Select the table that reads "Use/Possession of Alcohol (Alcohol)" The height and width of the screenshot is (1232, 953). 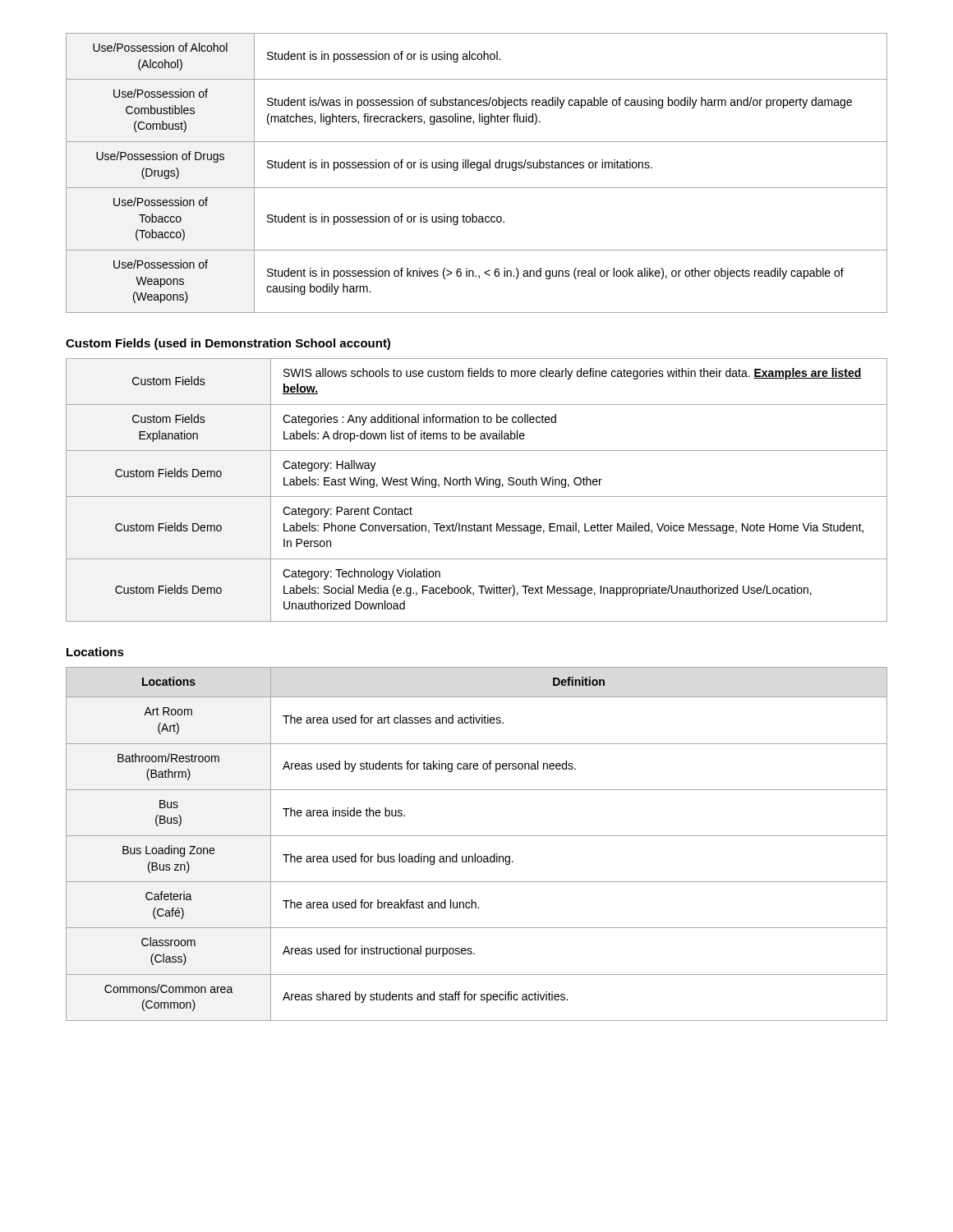(476, 173)
